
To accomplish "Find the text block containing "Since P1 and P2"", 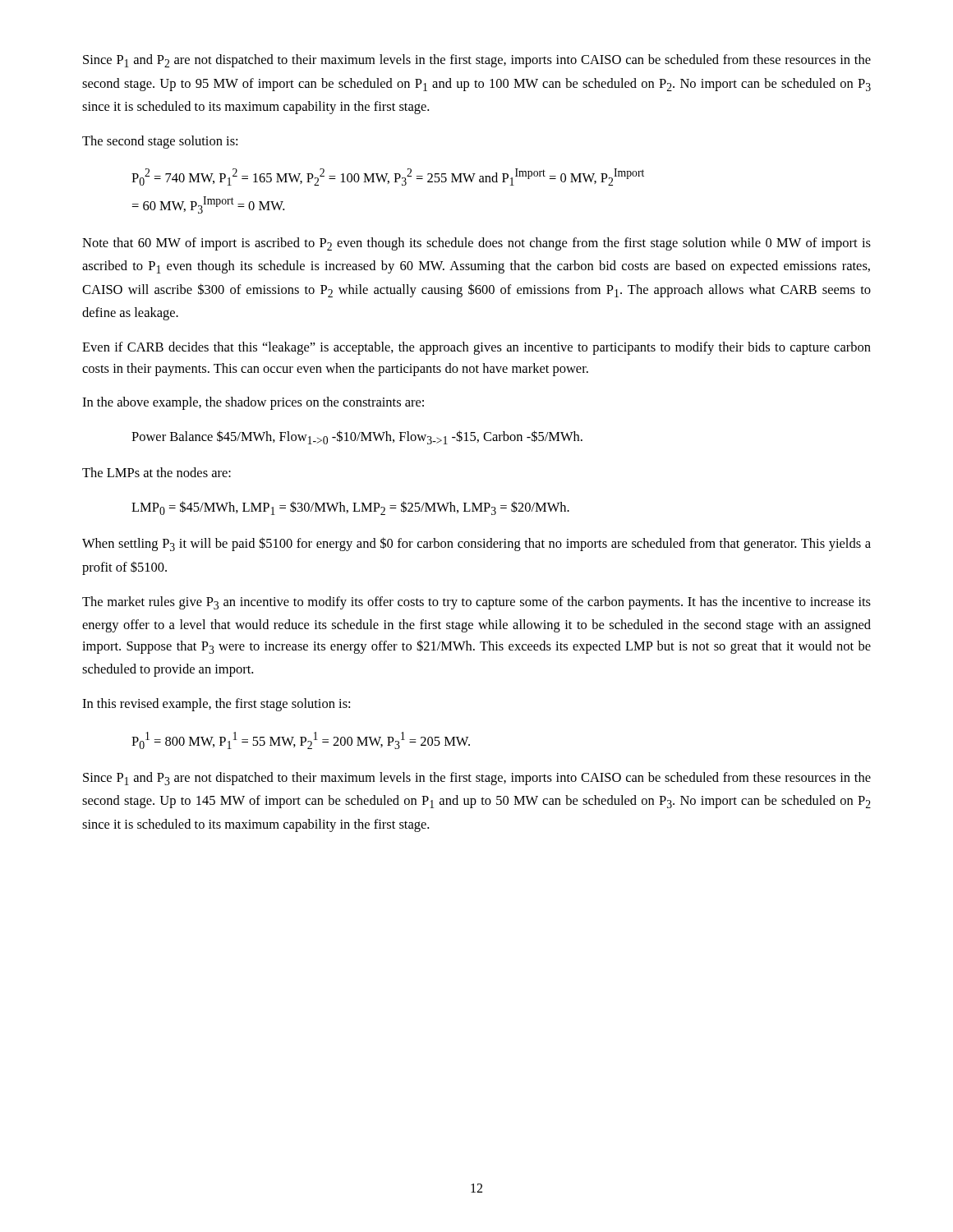I will [x=476, y=83].
